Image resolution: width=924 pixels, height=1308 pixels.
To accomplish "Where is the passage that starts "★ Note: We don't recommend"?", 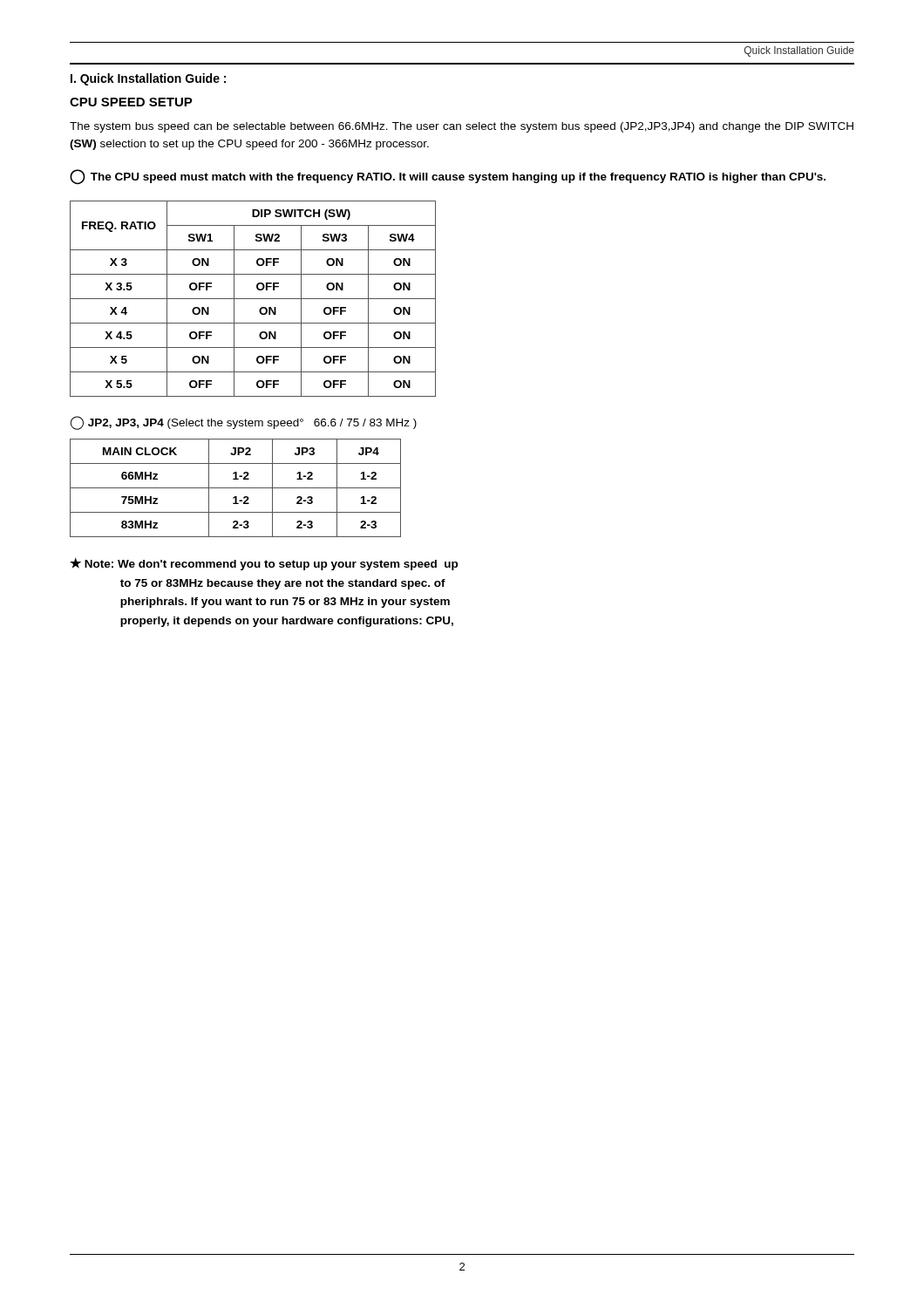I will (264, 591).
